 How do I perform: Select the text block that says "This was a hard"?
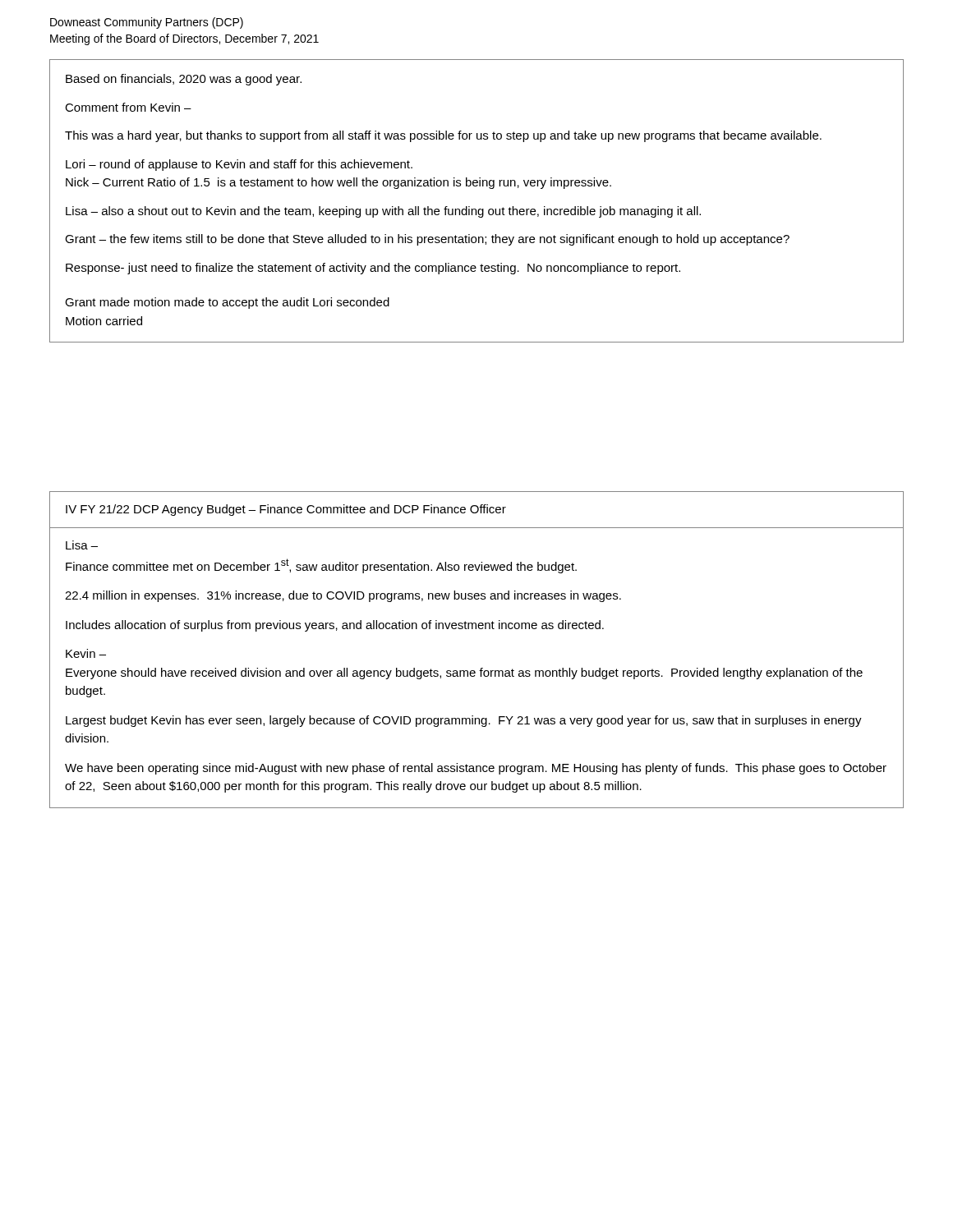tap(444, 135)
